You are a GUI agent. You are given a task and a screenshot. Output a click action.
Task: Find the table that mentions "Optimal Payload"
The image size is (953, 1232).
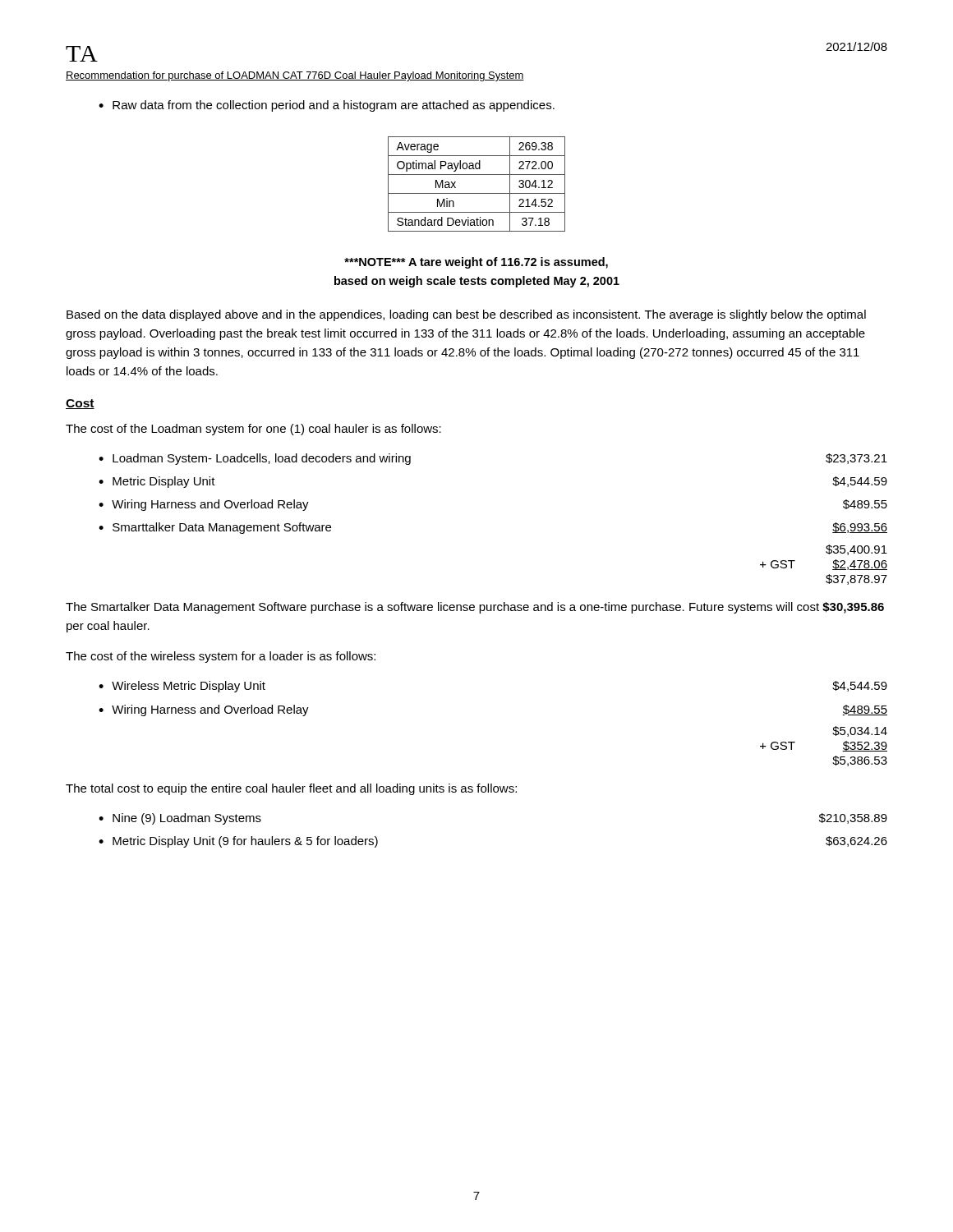point(476,184)
